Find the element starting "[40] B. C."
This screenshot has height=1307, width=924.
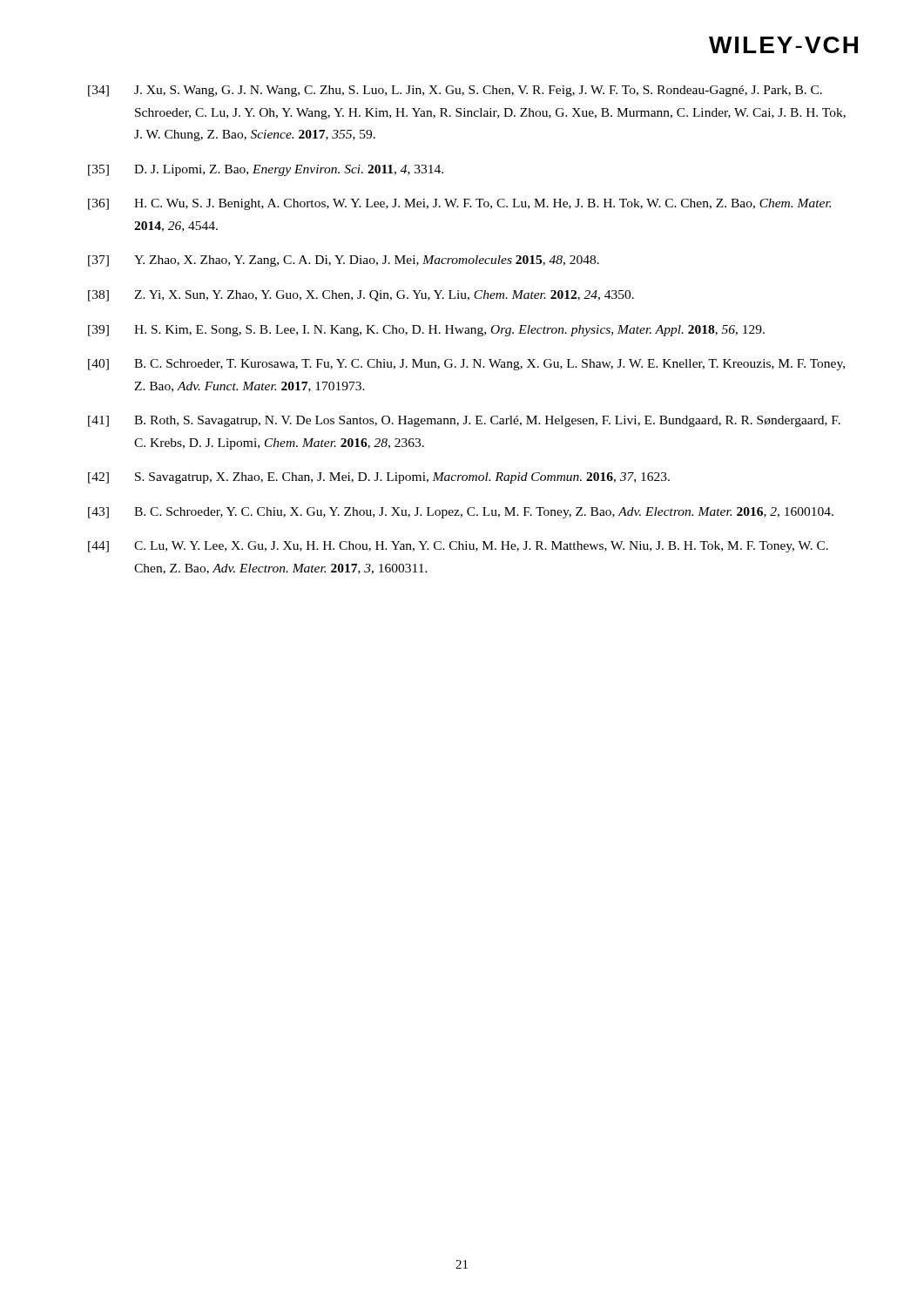point(471,374)
